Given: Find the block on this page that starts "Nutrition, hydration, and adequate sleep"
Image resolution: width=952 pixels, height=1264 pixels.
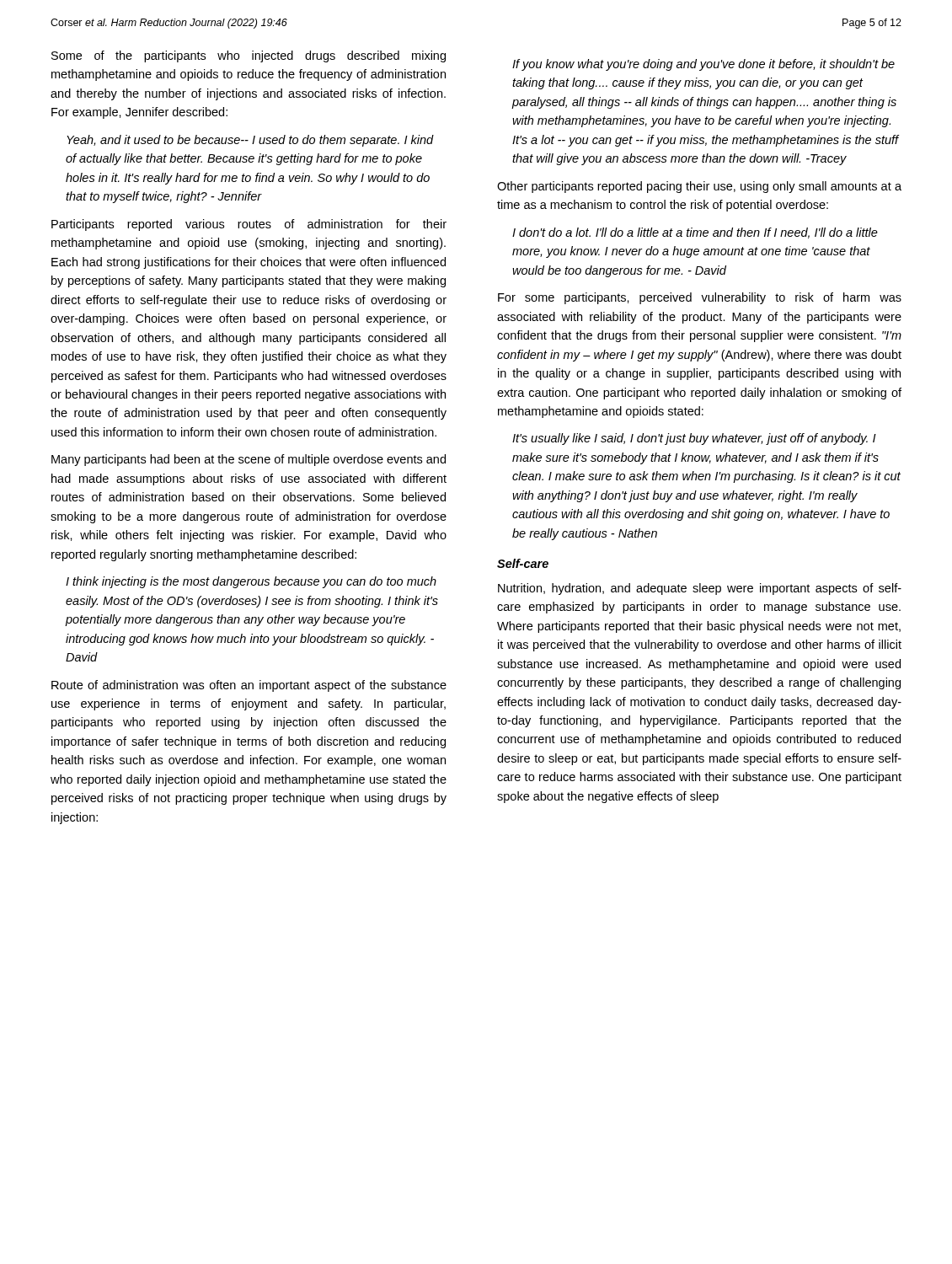Looking at the screenshot, I should 699,692.
